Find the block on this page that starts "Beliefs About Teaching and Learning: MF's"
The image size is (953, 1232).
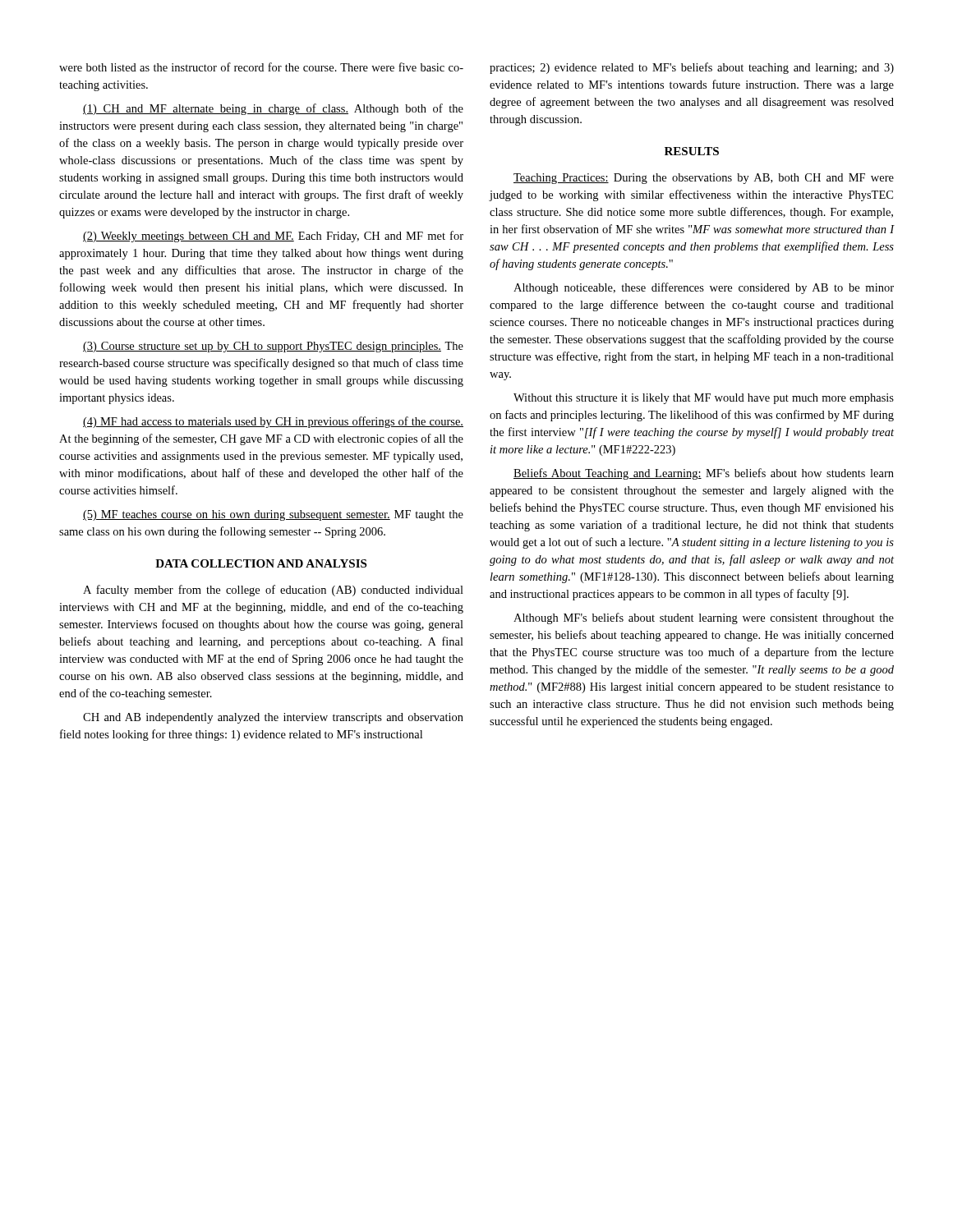click(x=692, y=534)
